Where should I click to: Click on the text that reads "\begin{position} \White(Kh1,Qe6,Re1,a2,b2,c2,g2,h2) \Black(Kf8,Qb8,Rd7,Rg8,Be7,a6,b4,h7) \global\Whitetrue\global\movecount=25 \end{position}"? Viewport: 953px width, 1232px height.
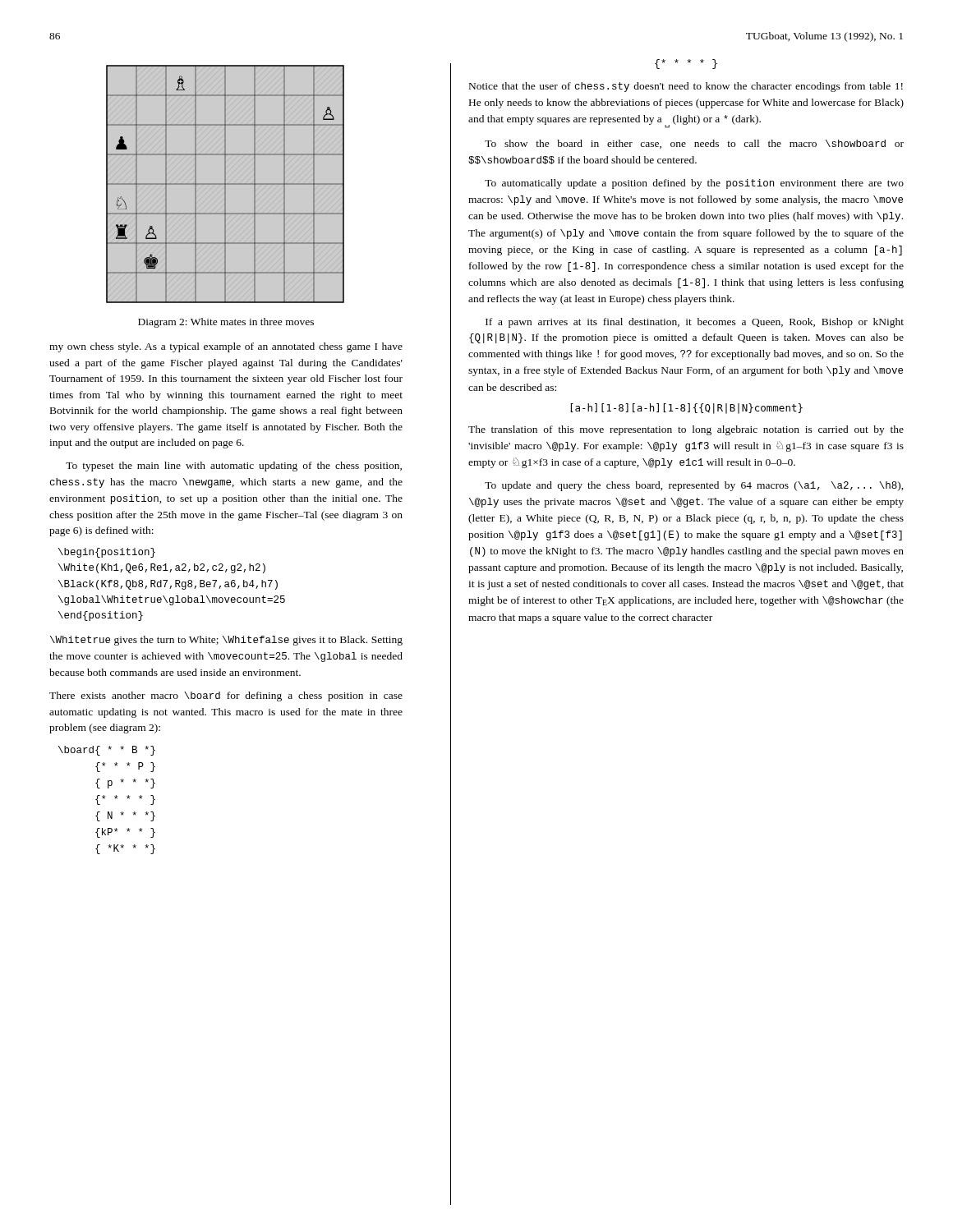point(171,584)
